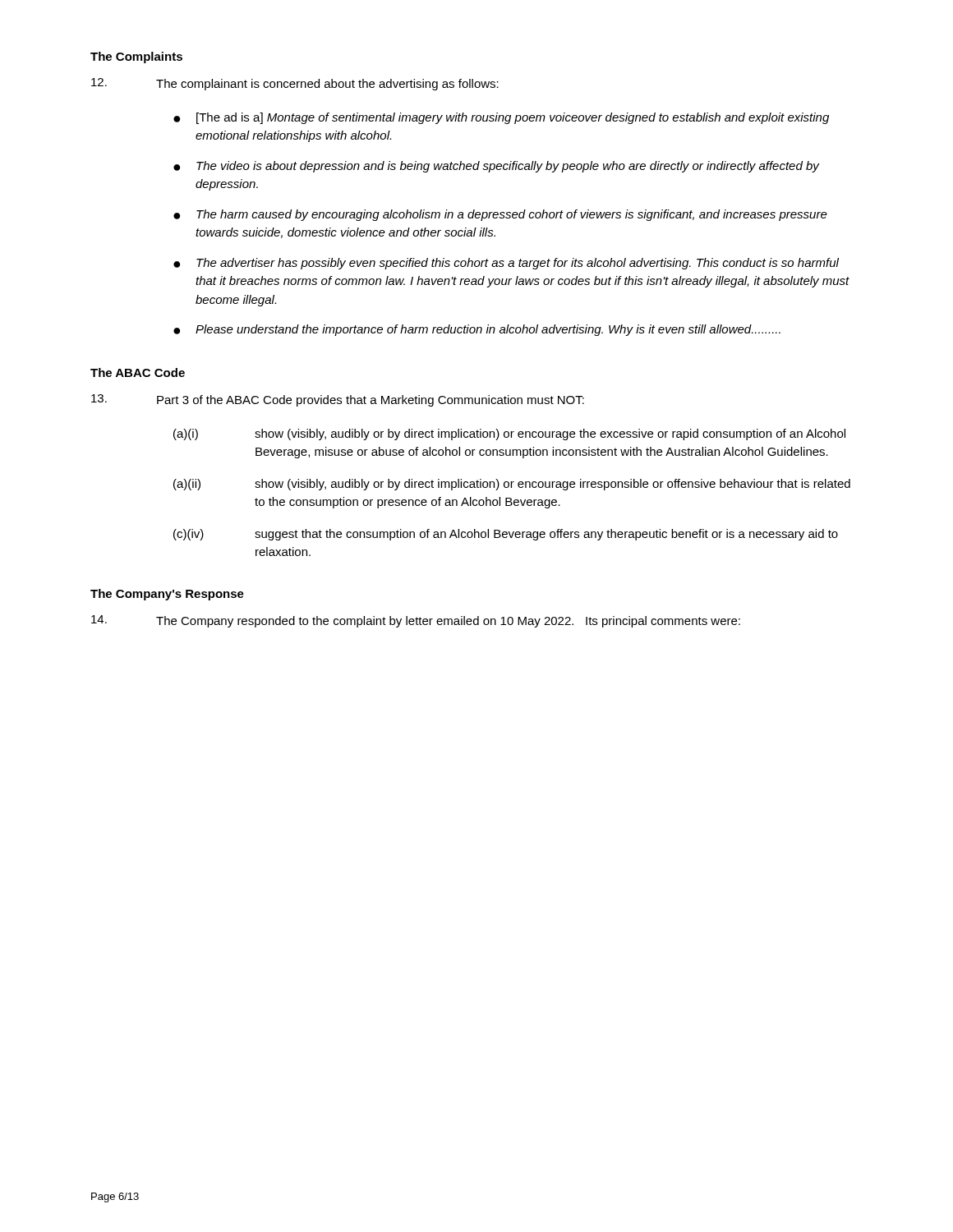Find the list item that reads "● The video is about depression"

pyautogui.click(x=518, y=175)
